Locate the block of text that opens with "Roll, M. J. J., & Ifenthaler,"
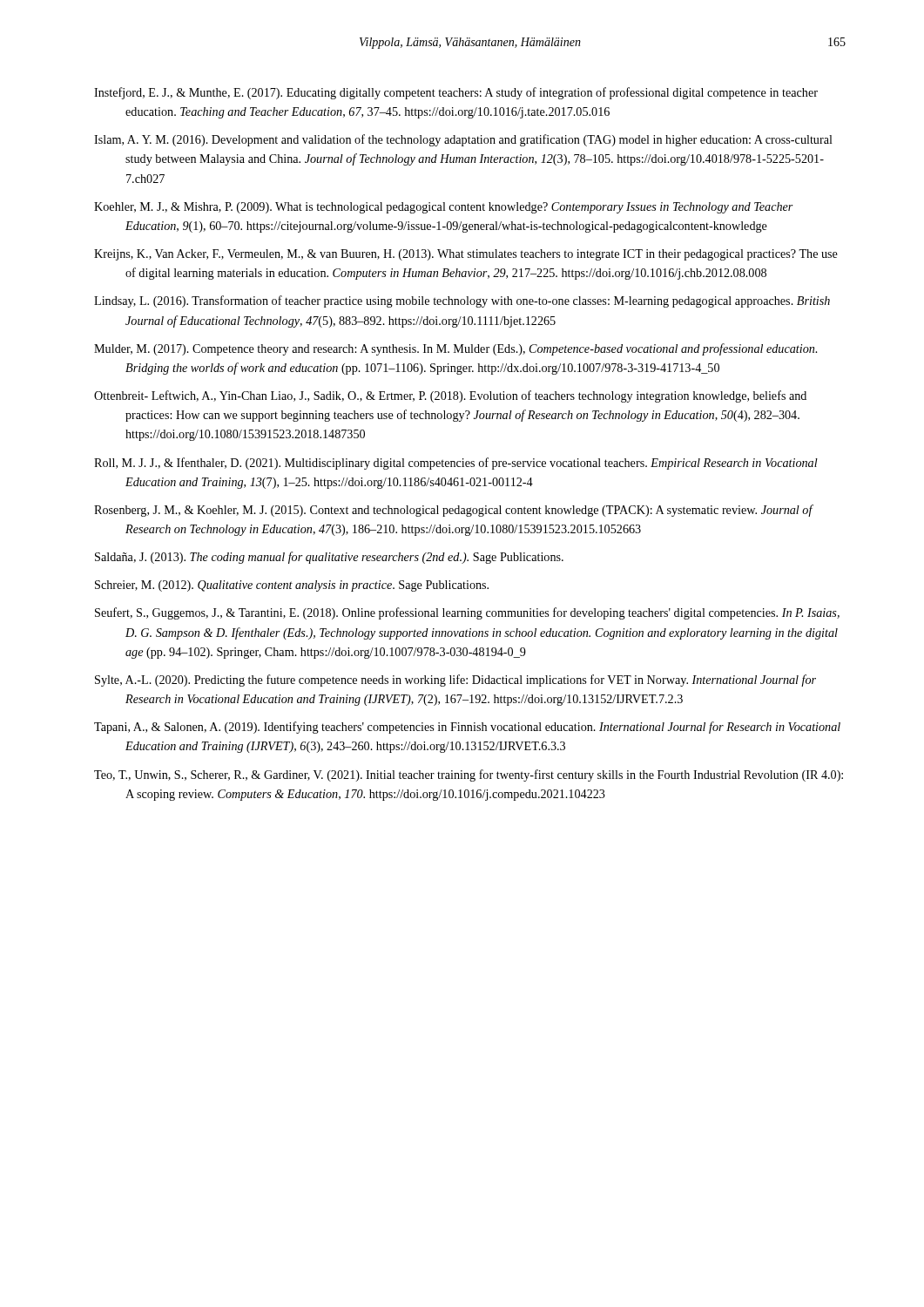Viewport: 924px width, 1307px height. click(456, 472)
